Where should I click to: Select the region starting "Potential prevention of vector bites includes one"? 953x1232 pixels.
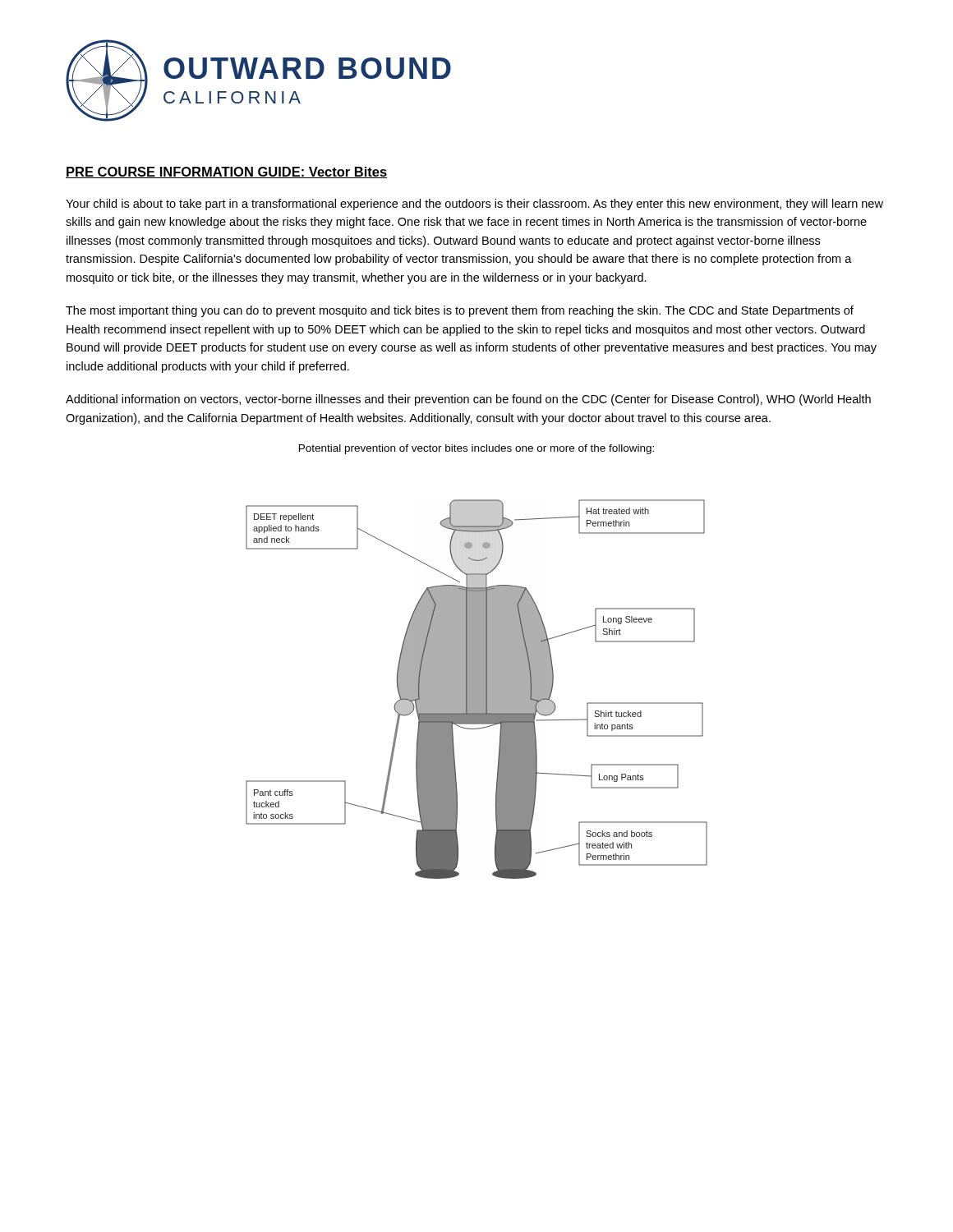point(476,448)
